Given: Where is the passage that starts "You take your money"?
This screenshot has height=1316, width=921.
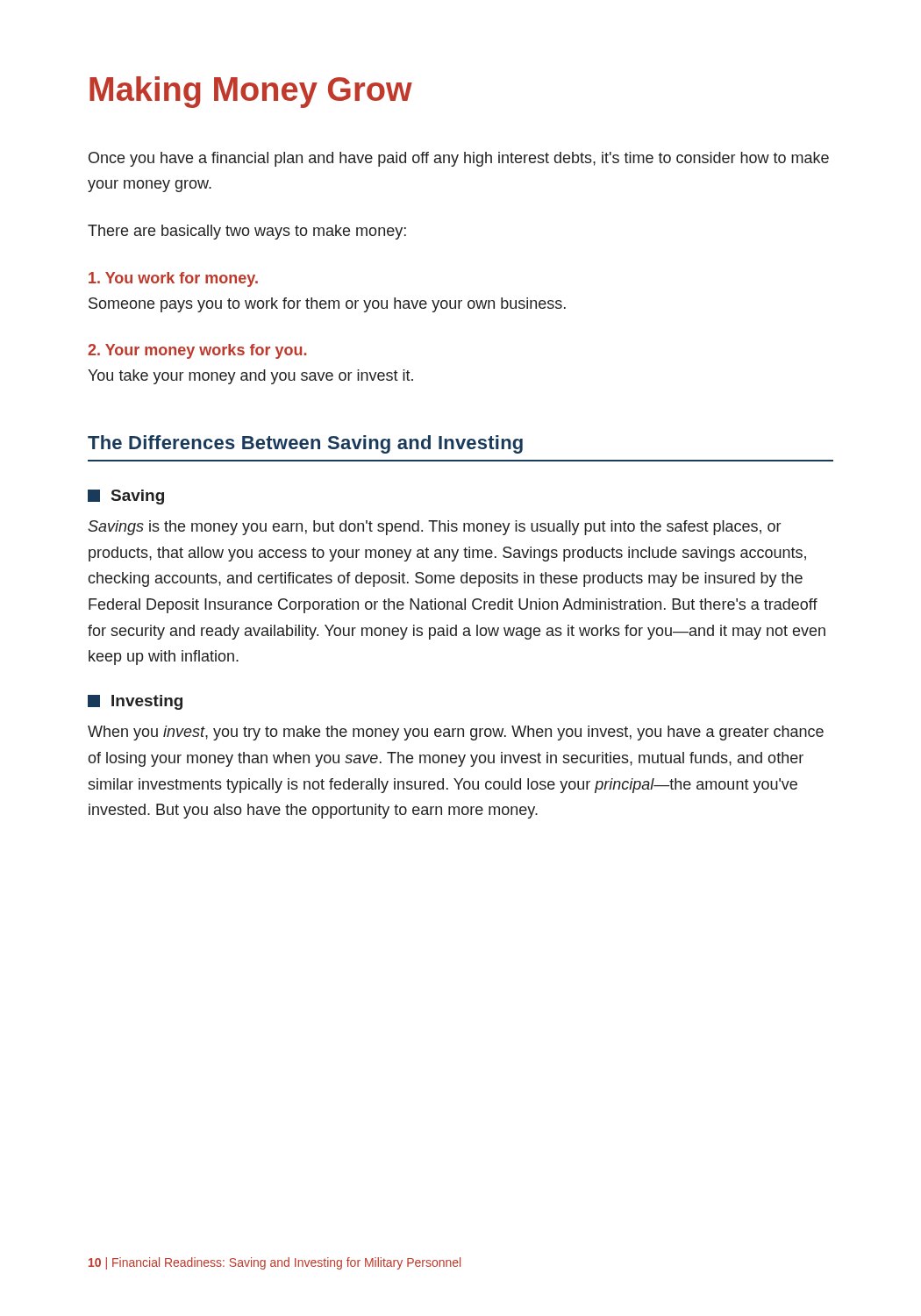Looking at the screenshot, I should coord(250,377).
